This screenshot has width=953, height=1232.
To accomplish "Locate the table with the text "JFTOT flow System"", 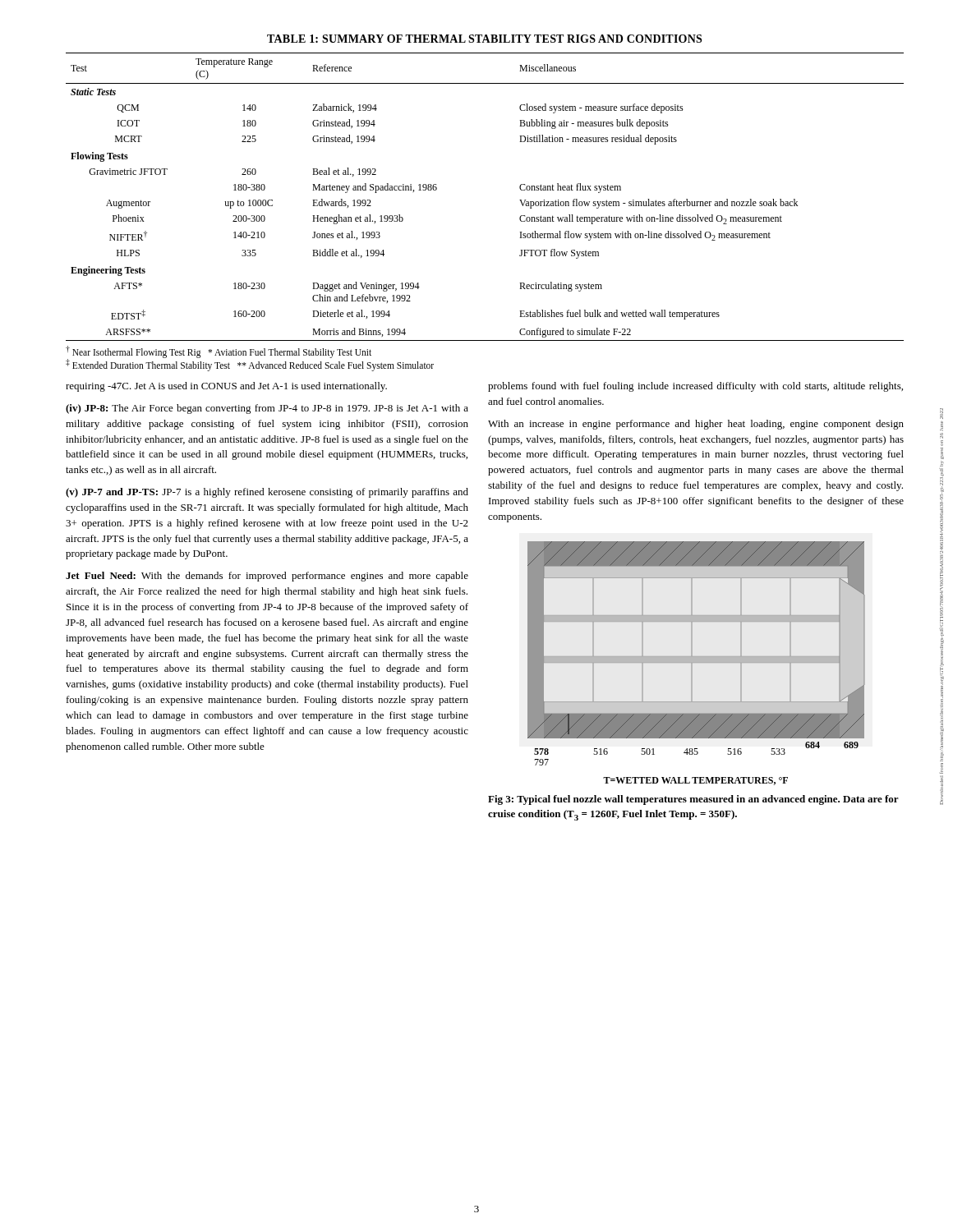I will (x=485, y=197).
